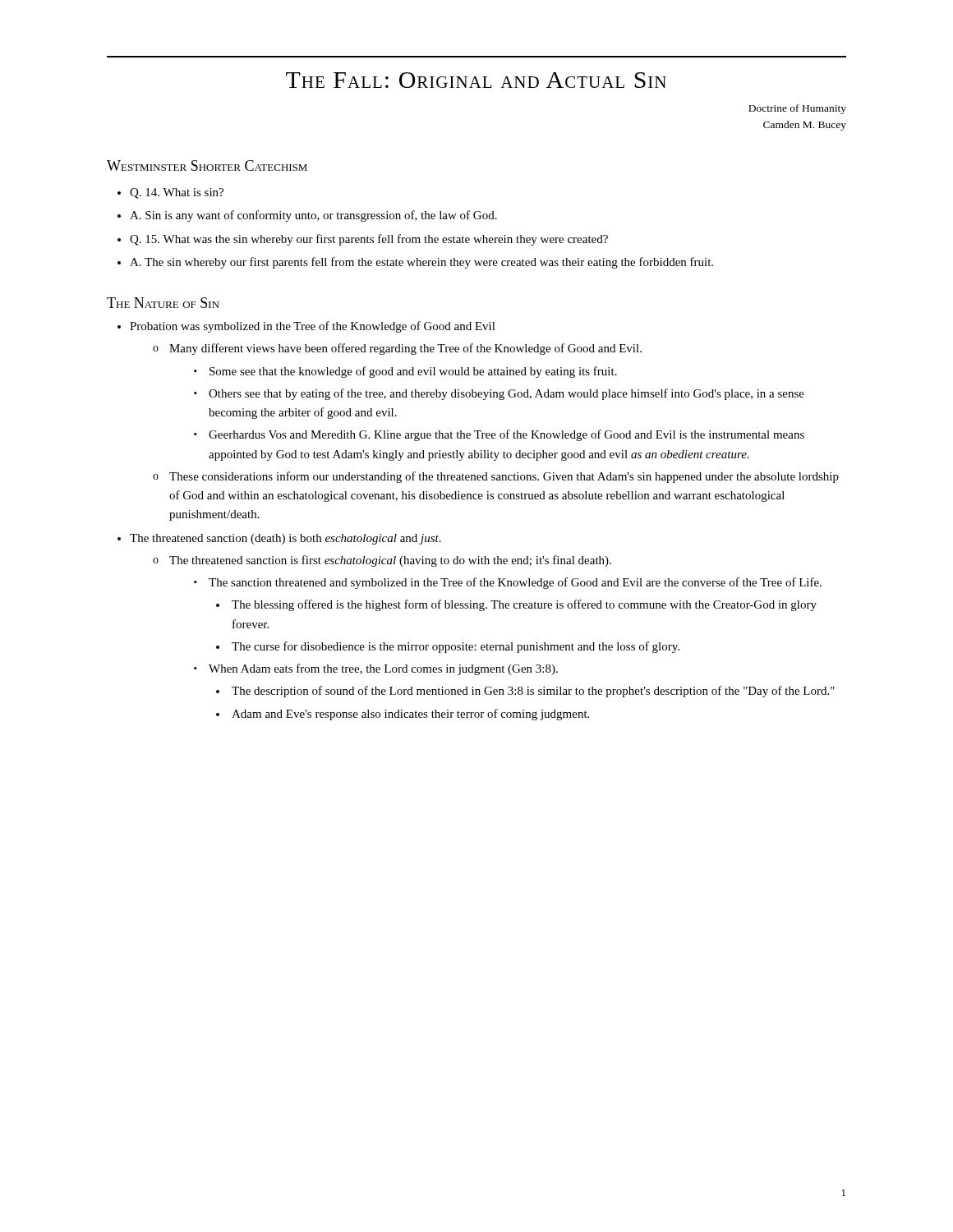The height and width of the screenshot is (1232, 953).
Task: Select the section header that says "The Nature of Sin"
Action: pyautogui.click(x=163, y=303)
